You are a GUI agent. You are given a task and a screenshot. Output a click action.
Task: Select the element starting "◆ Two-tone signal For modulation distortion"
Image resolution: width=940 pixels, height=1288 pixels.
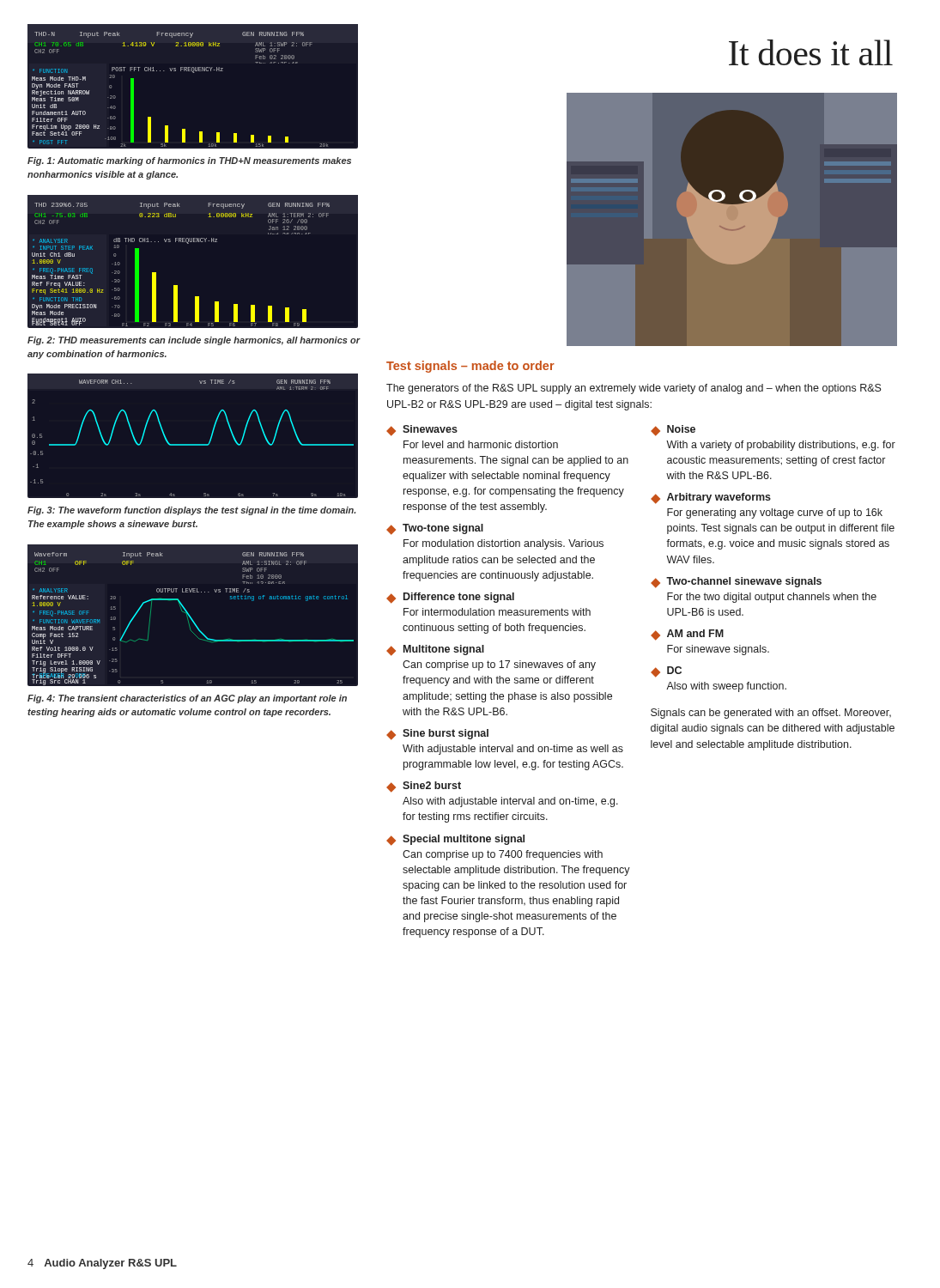[x=510, y=552]
